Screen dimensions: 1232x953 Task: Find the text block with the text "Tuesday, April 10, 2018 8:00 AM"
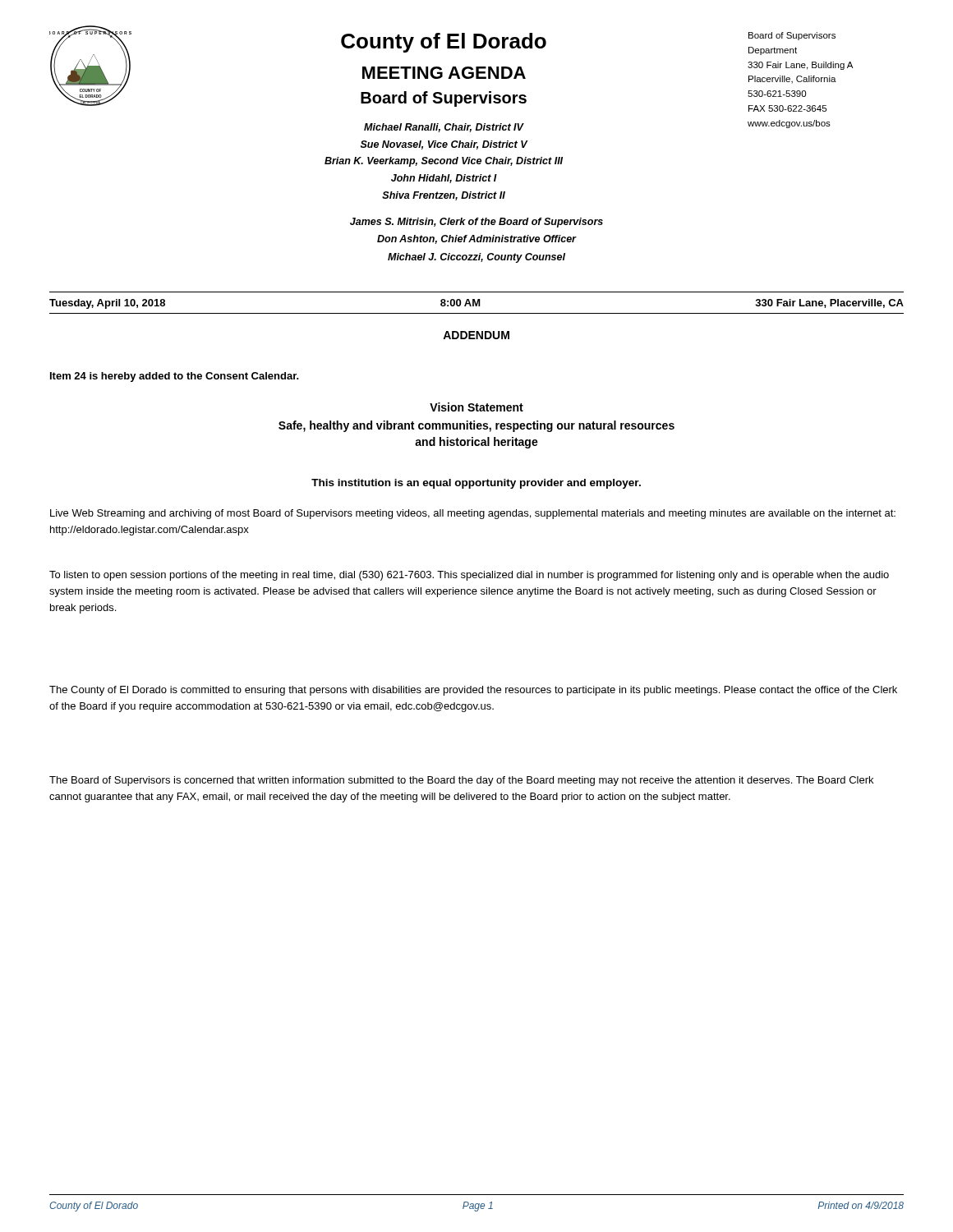476,303
